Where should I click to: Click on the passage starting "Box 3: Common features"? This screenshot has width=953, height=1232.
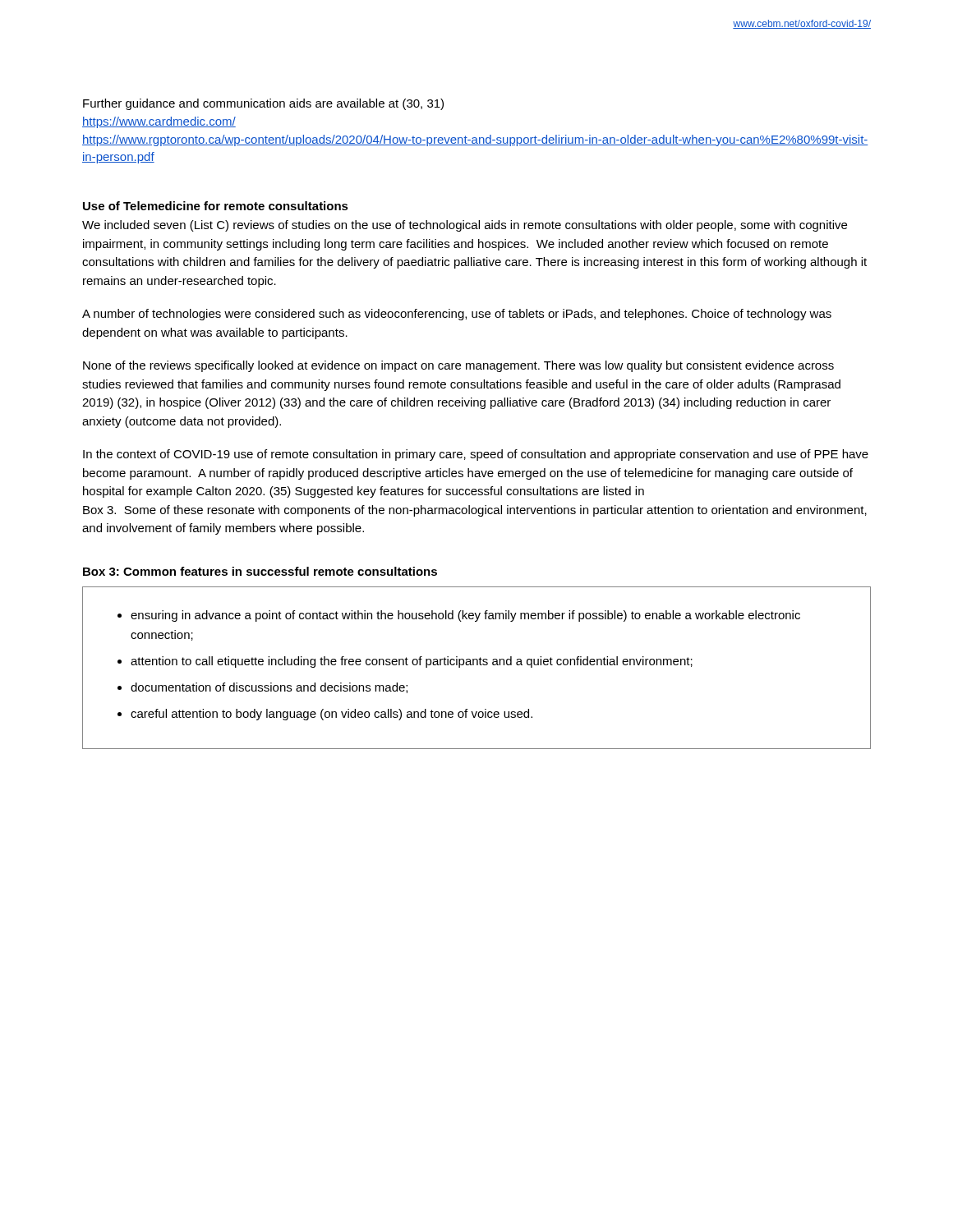pyautogui.click(x=260, y=571)
